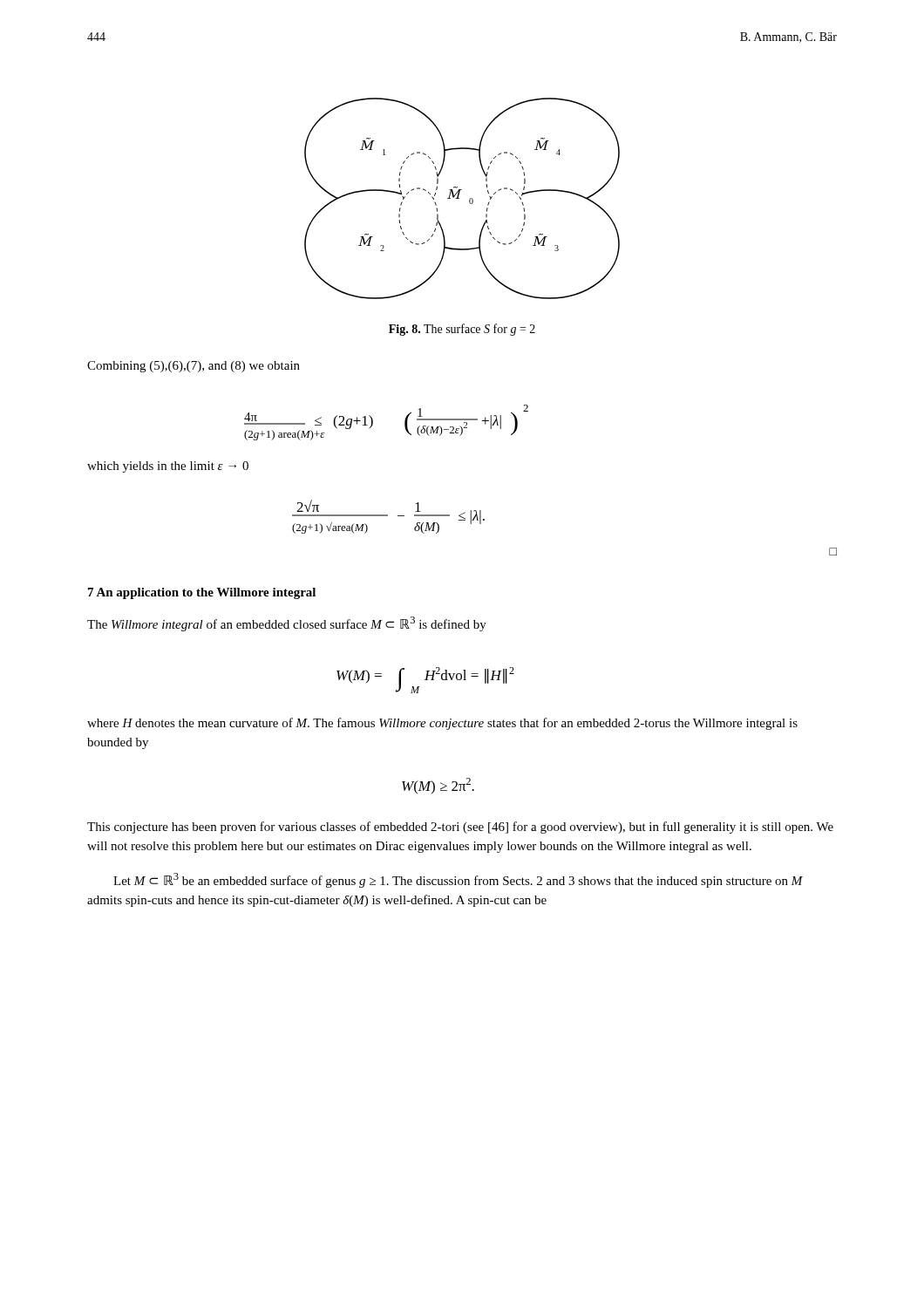Find the section header on this page that starts "7 An application"
The width and height of the screenshot is (924, 1308).
[202, 592]
